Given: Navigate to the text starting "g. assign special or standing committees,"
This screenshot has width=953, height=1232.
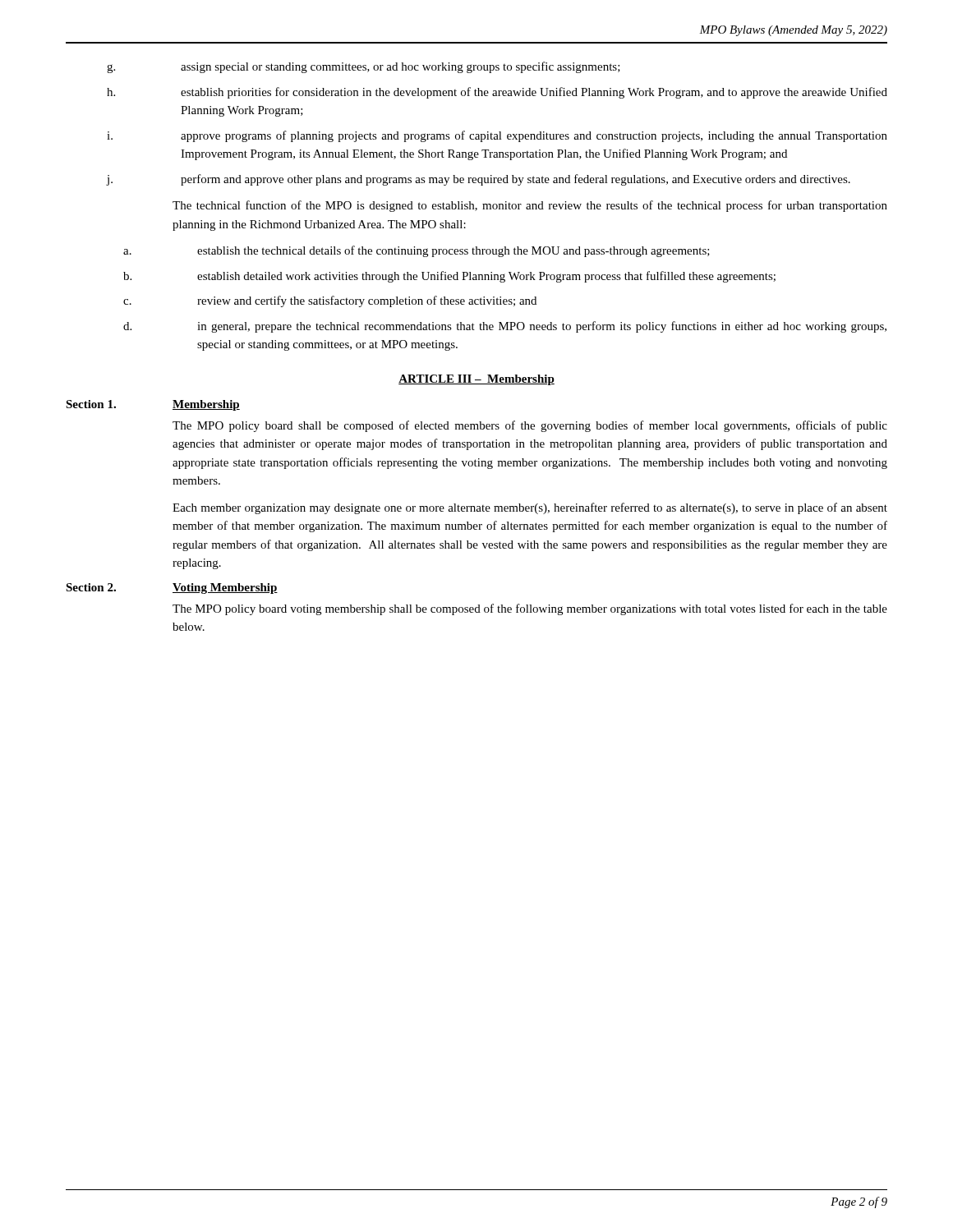Looking at the screenshot, I should (x=476, y=67).
